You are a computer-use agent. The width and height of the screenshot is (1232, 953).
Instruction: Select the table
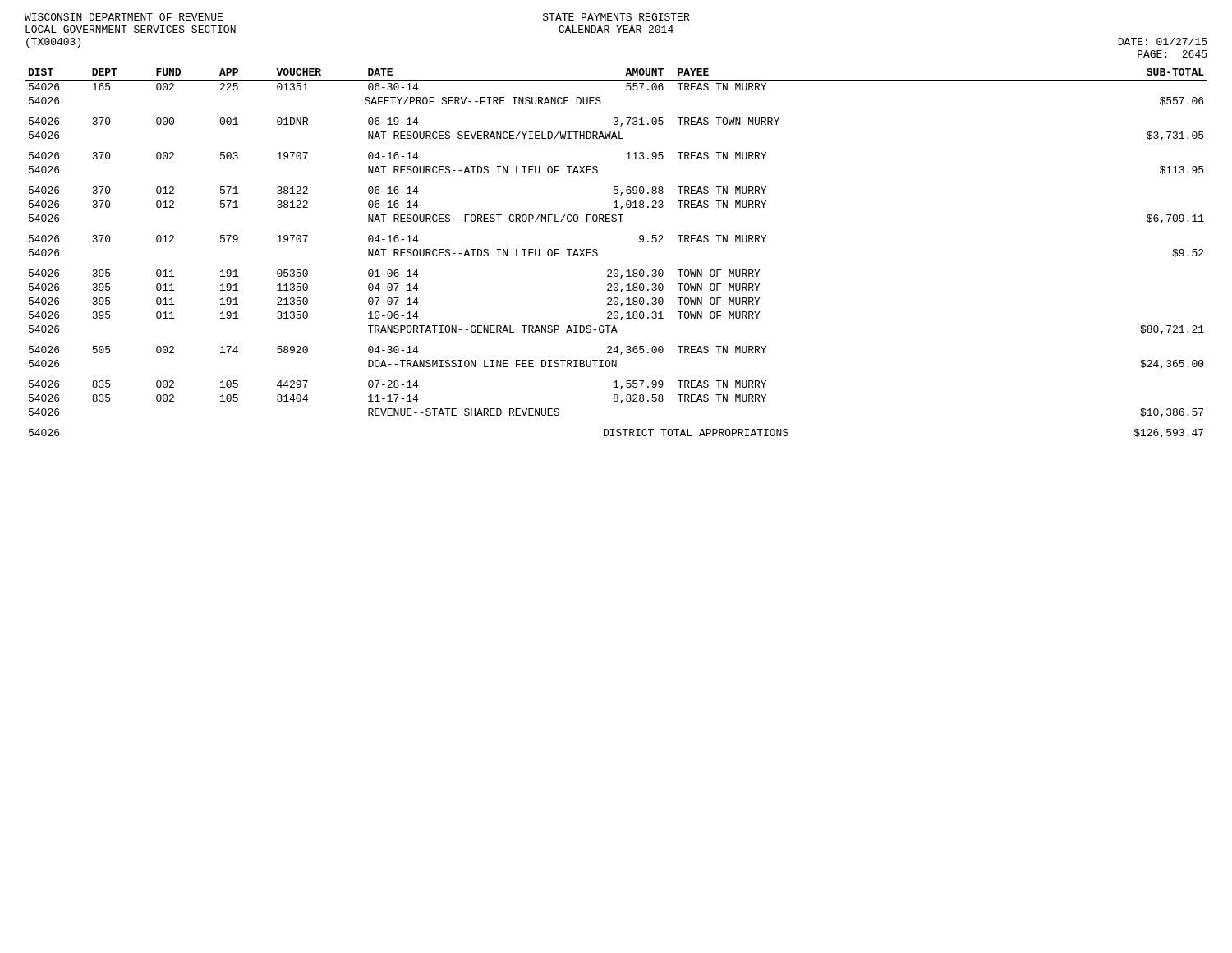(616, 253)
